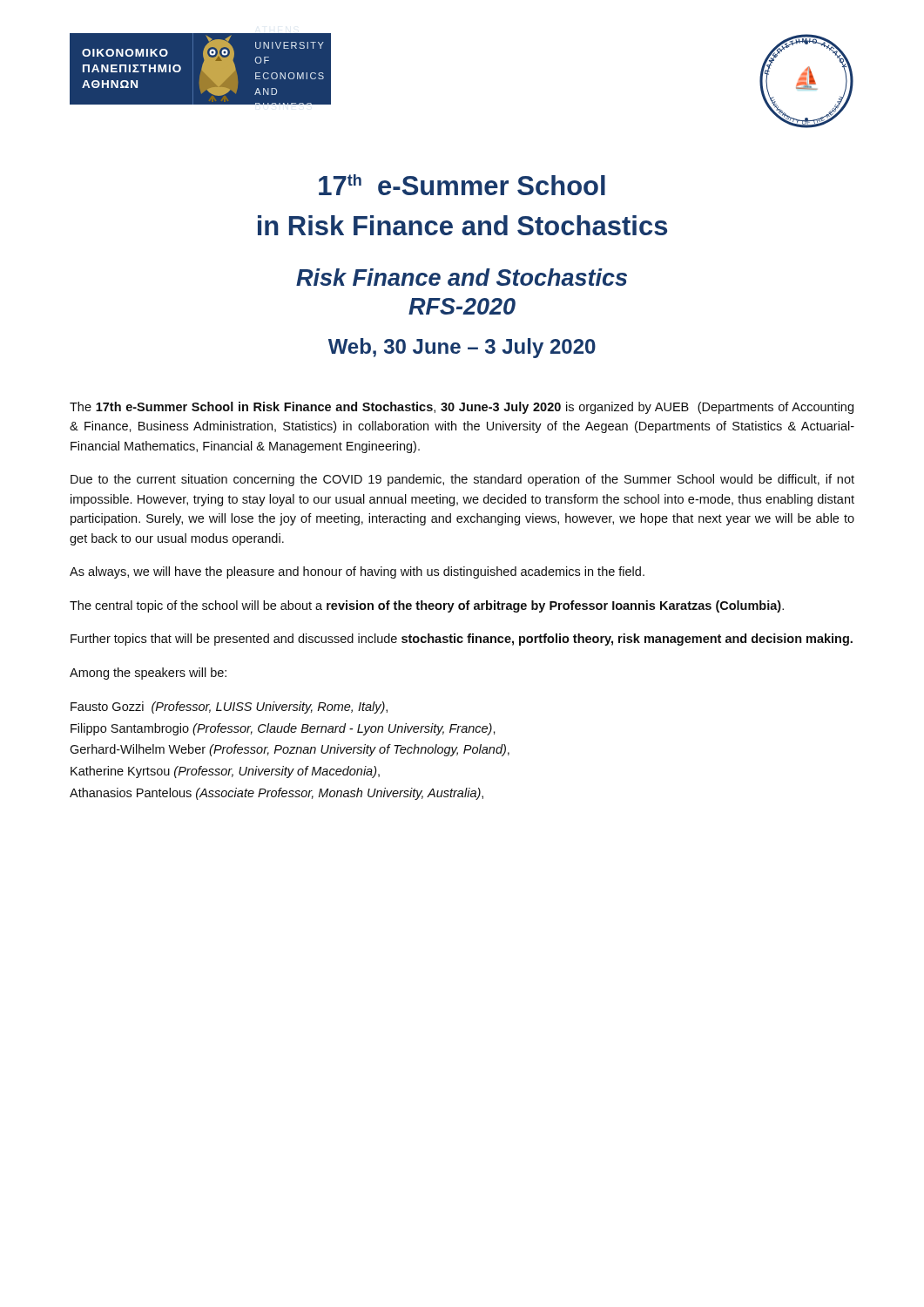Click the passage that begins "Due to the current situation"
The width and height of the screenshot is (924, 1307).
click(462, 509)
